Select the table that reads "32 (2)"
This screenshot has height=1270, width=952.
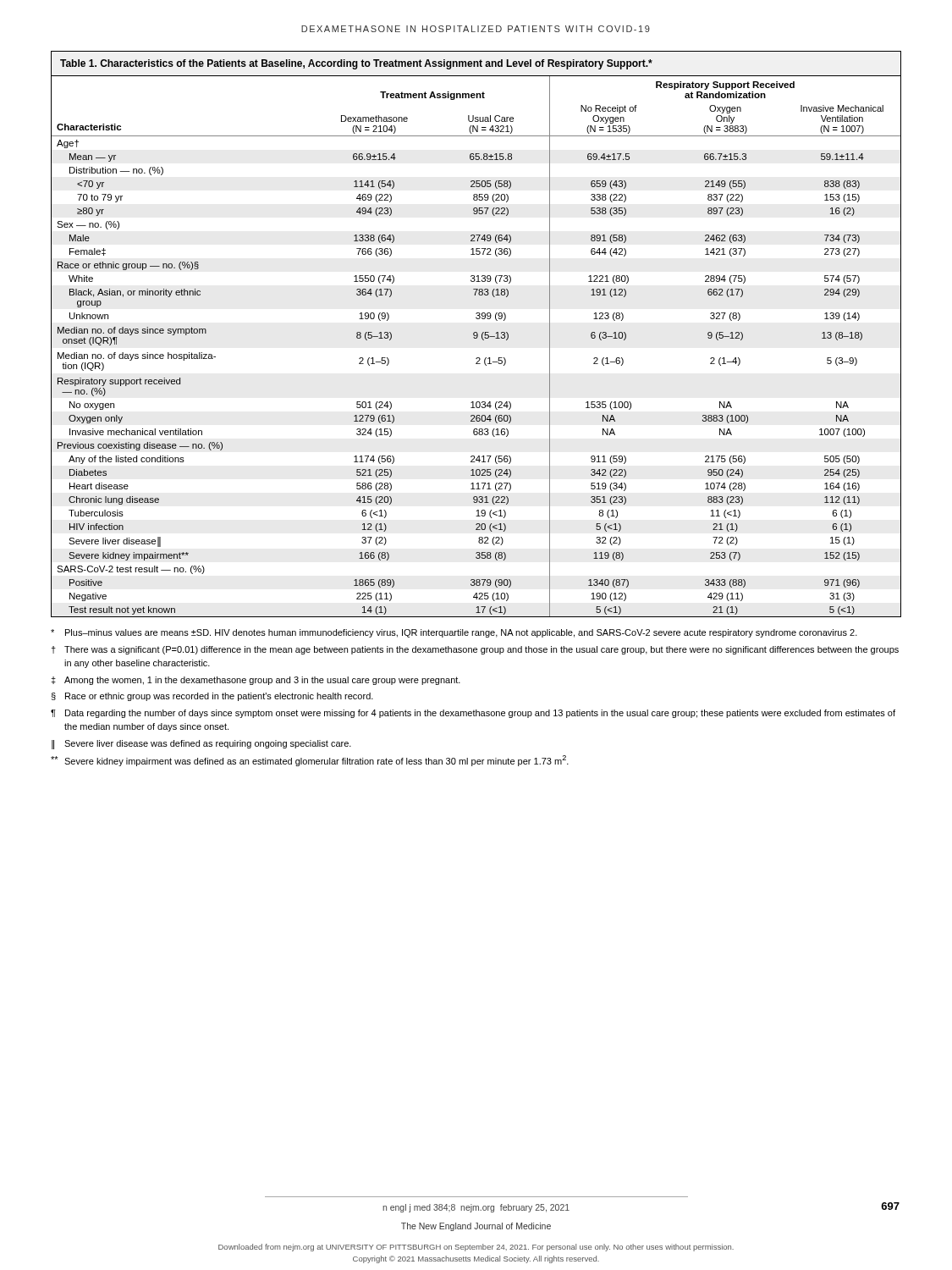click(476, 334)
